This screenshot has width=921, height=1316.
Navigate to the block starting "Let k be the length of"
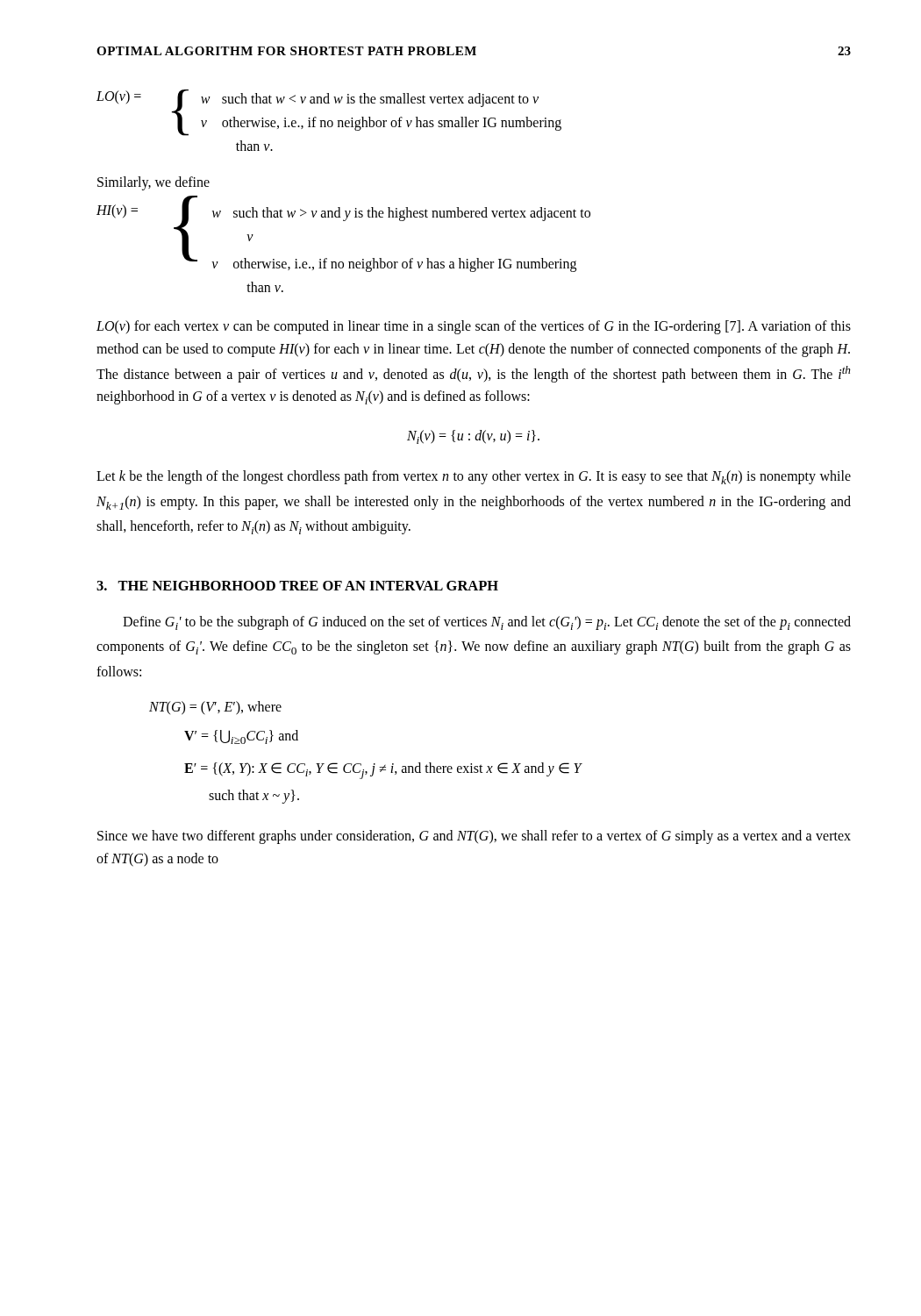[474, 503]
